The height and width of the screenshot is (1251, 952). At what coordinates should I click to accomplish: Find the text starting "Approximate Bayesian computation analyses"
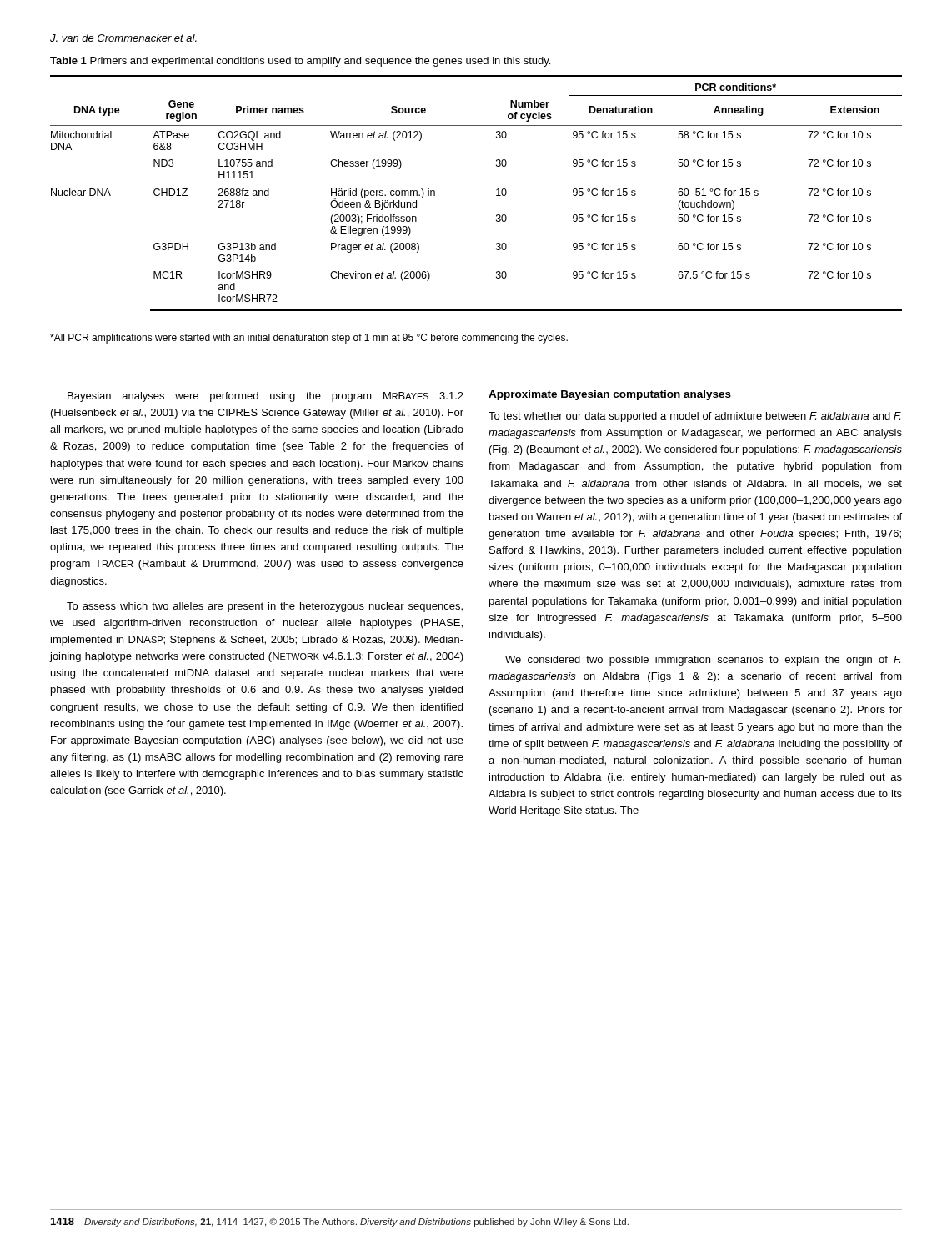coord(610,394)
